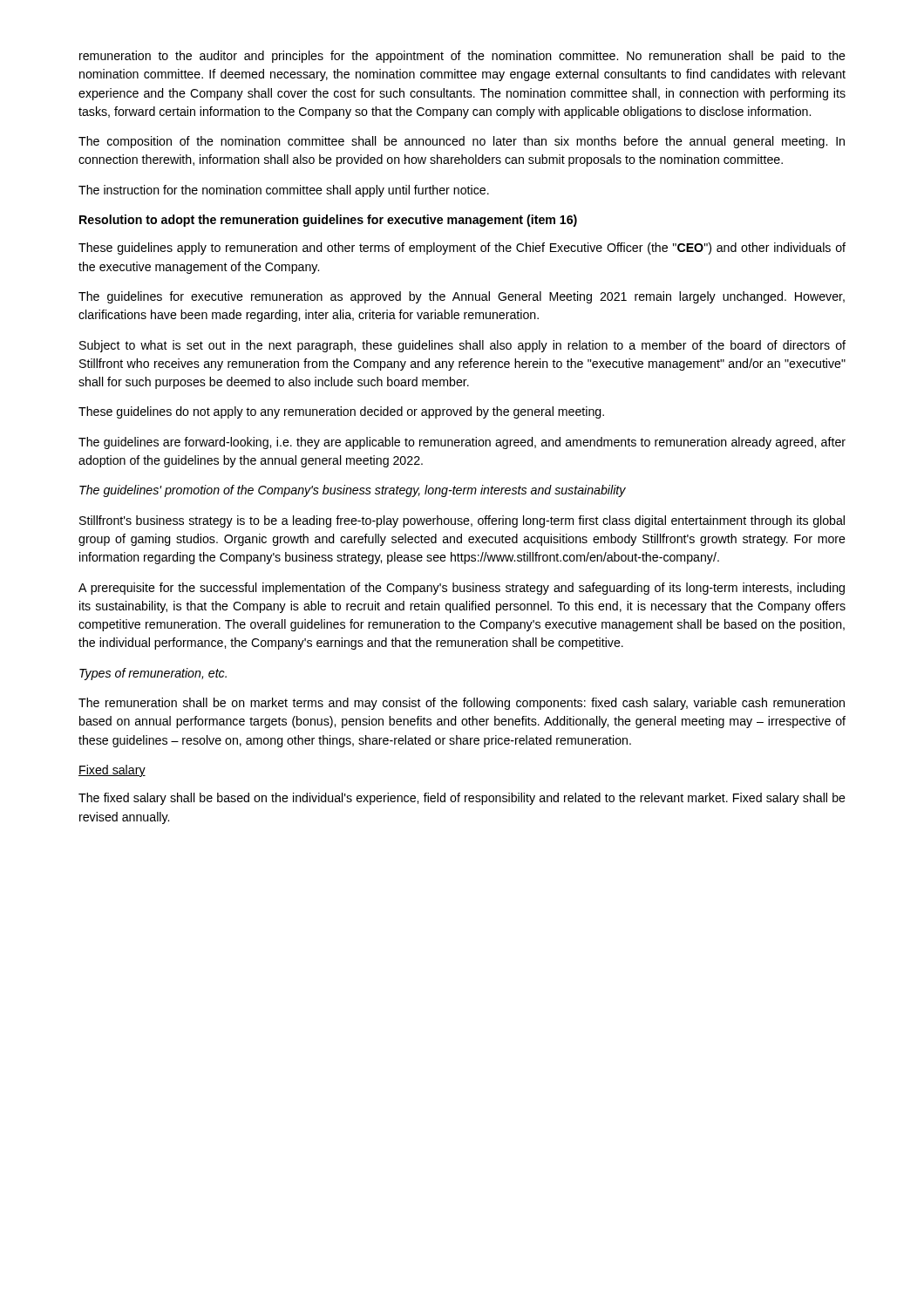
Task: Locate the section header with the text "Resolution to adopt the remuneration guidelines"
Action: [x=462, y=220]
